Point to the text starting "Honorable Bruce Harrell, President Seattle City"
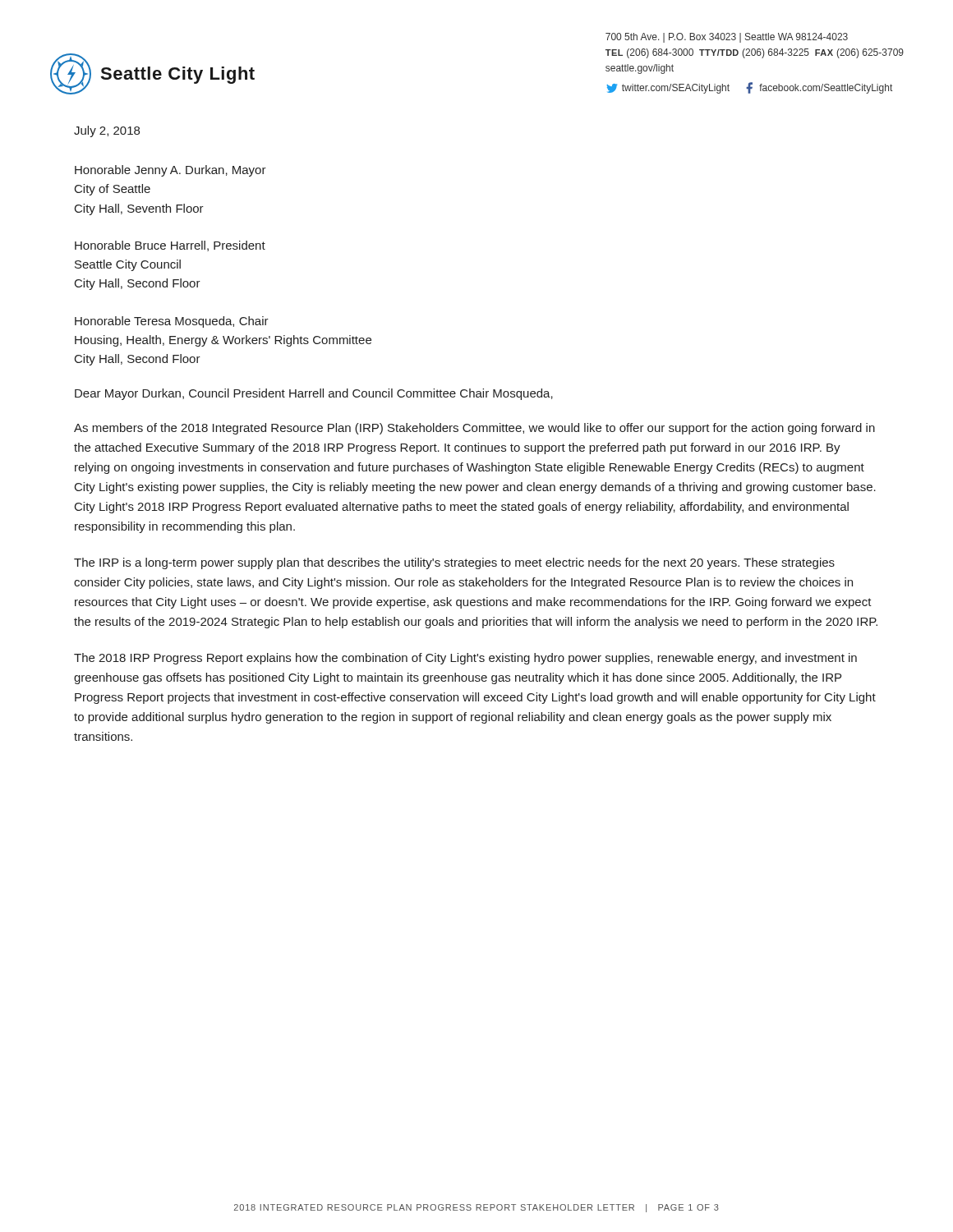This screenshot has height=1232, width=953. tap(169, 264)
